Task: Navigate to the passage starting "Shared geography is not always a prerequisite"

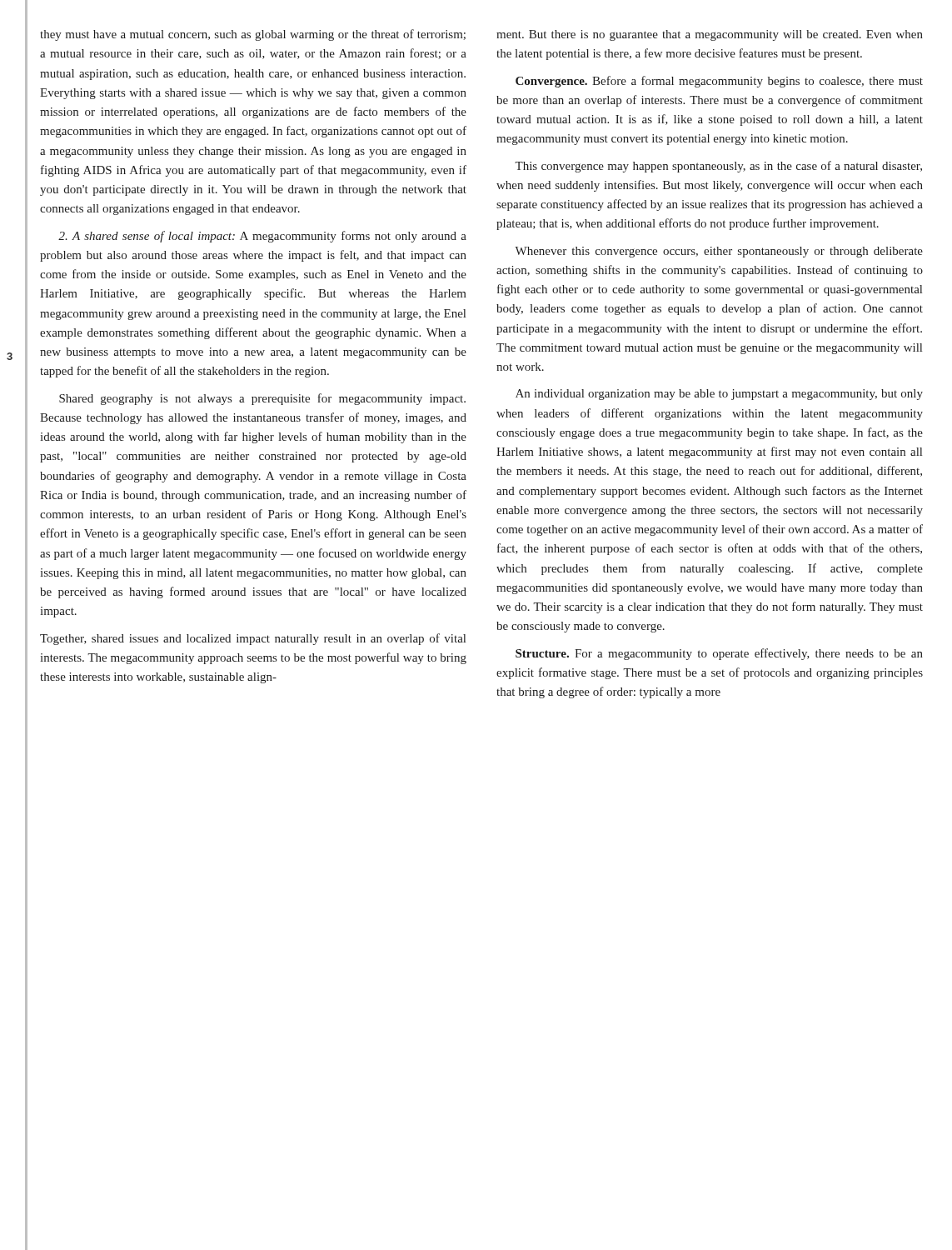Action: 253,505
